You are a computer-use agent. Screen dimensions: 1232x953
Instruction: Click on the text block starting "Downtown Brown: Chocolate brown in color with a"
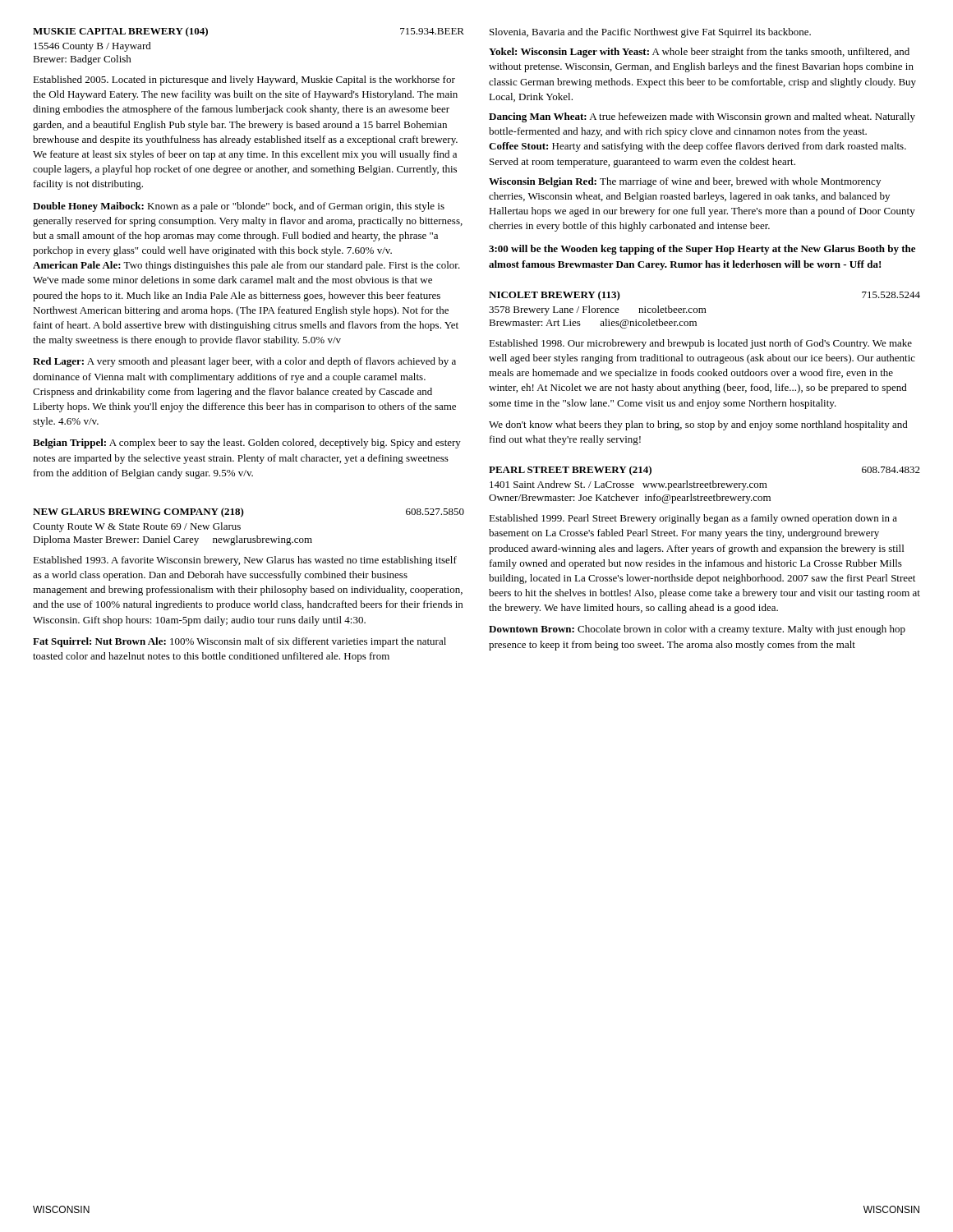(x=704, y=637)
